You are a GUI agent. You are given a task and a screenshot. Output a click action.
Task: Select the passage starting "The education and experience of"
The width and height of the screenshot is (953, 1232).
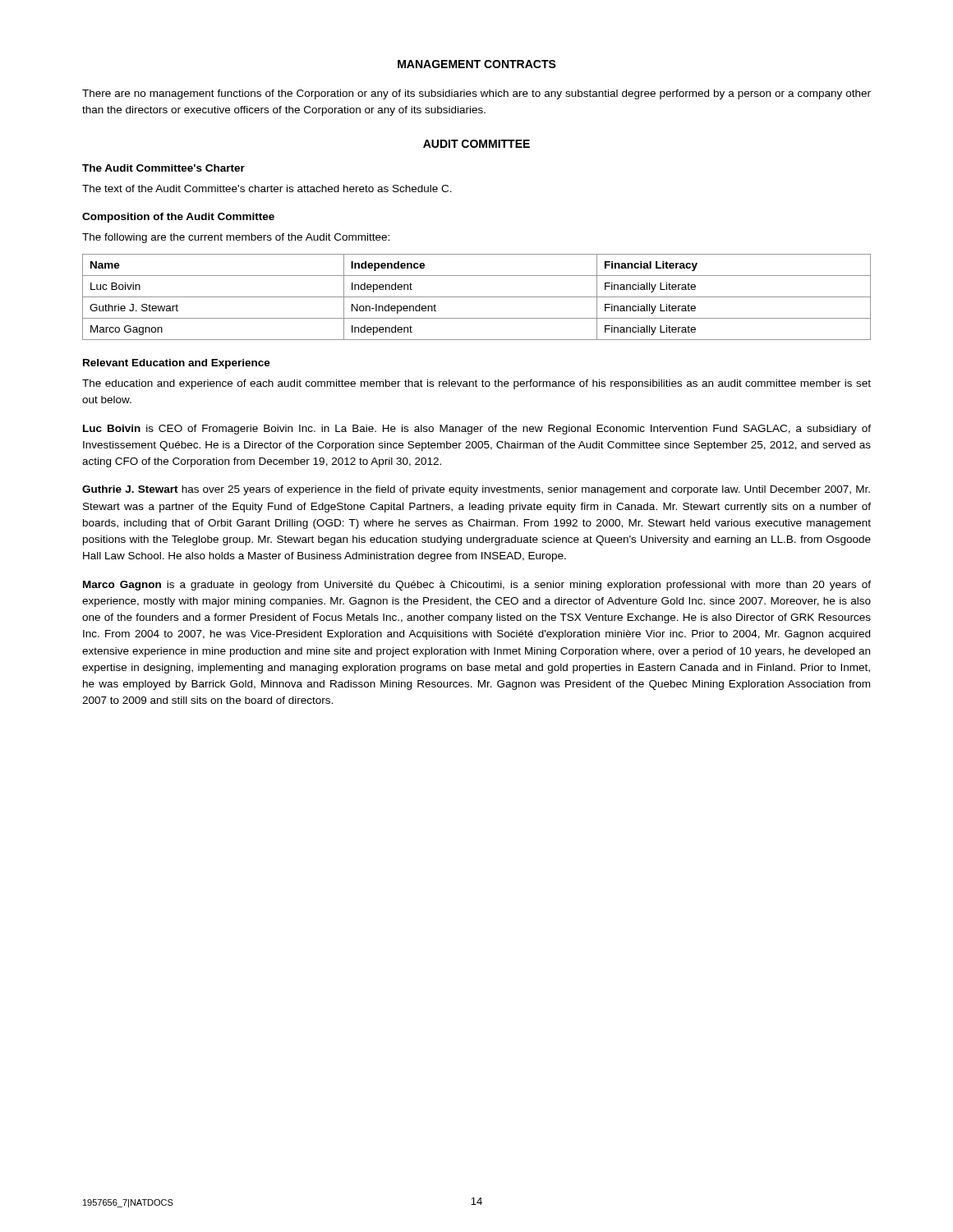pyautogui.click(x=476, y=391)
